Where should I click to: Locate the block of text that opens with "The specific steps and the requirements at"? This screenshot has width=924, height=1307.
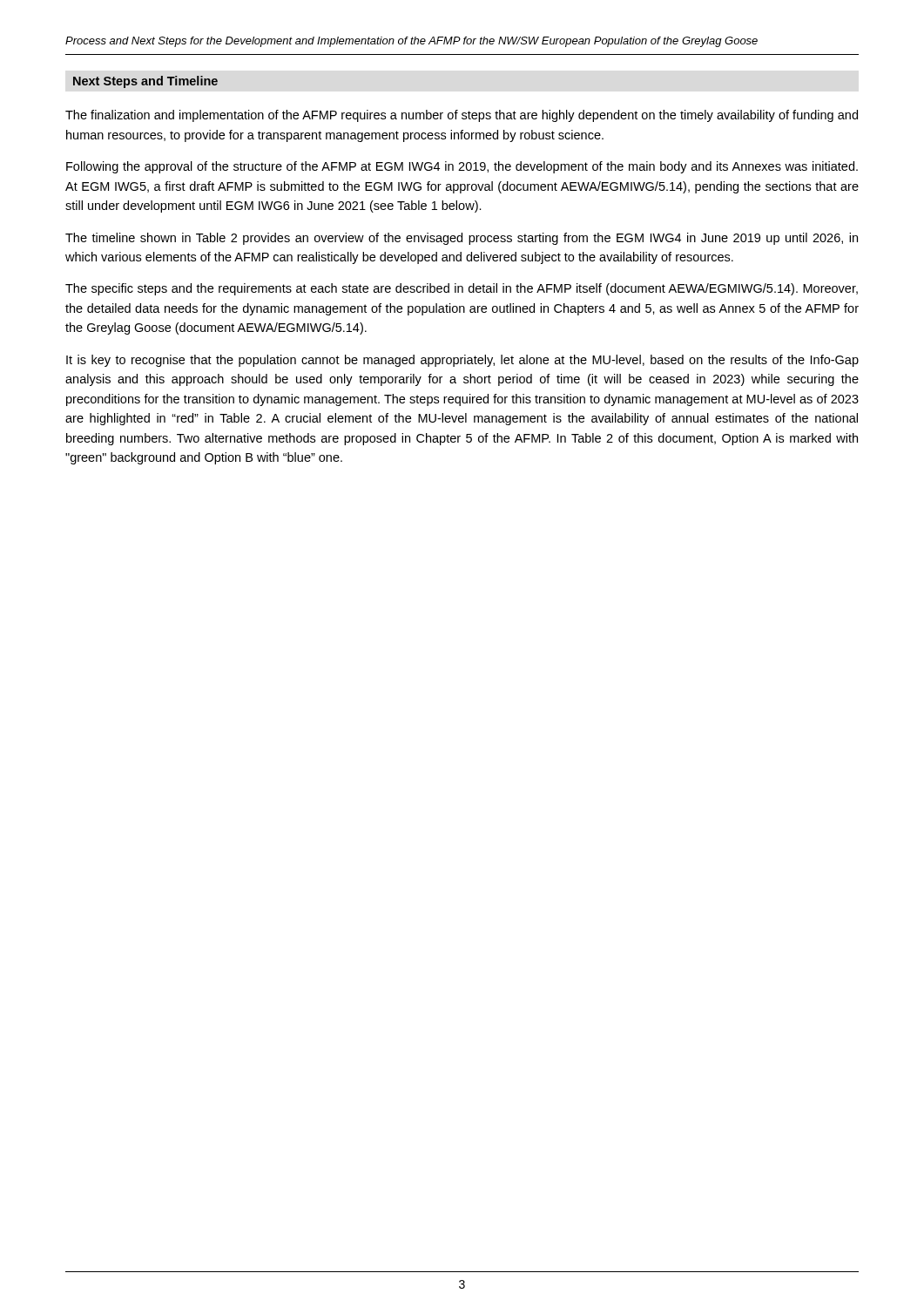pyautogui.click(x=462, y=308)
